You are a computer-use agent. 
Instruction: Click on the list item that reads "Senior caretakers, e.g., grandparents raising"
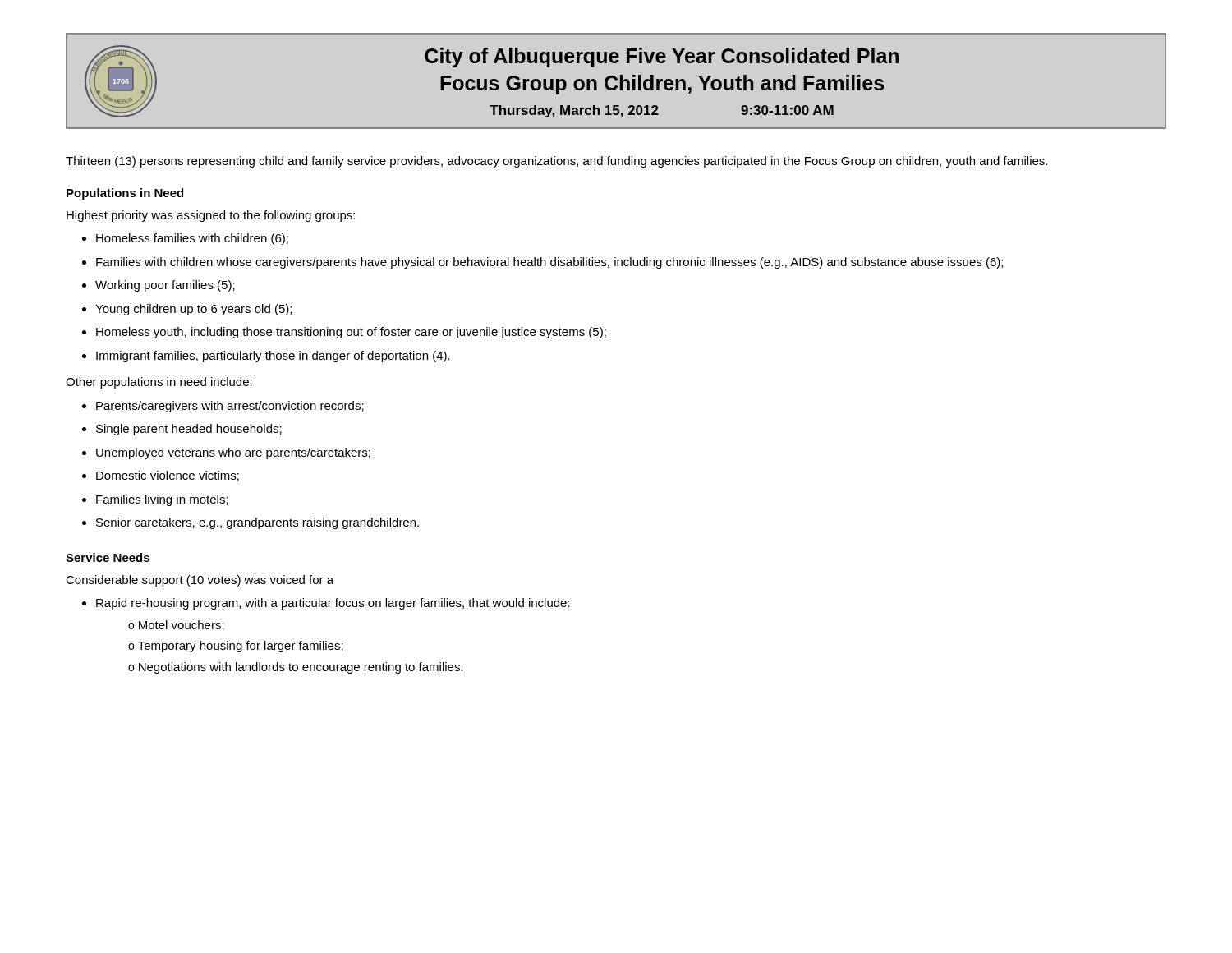(258, 522)
